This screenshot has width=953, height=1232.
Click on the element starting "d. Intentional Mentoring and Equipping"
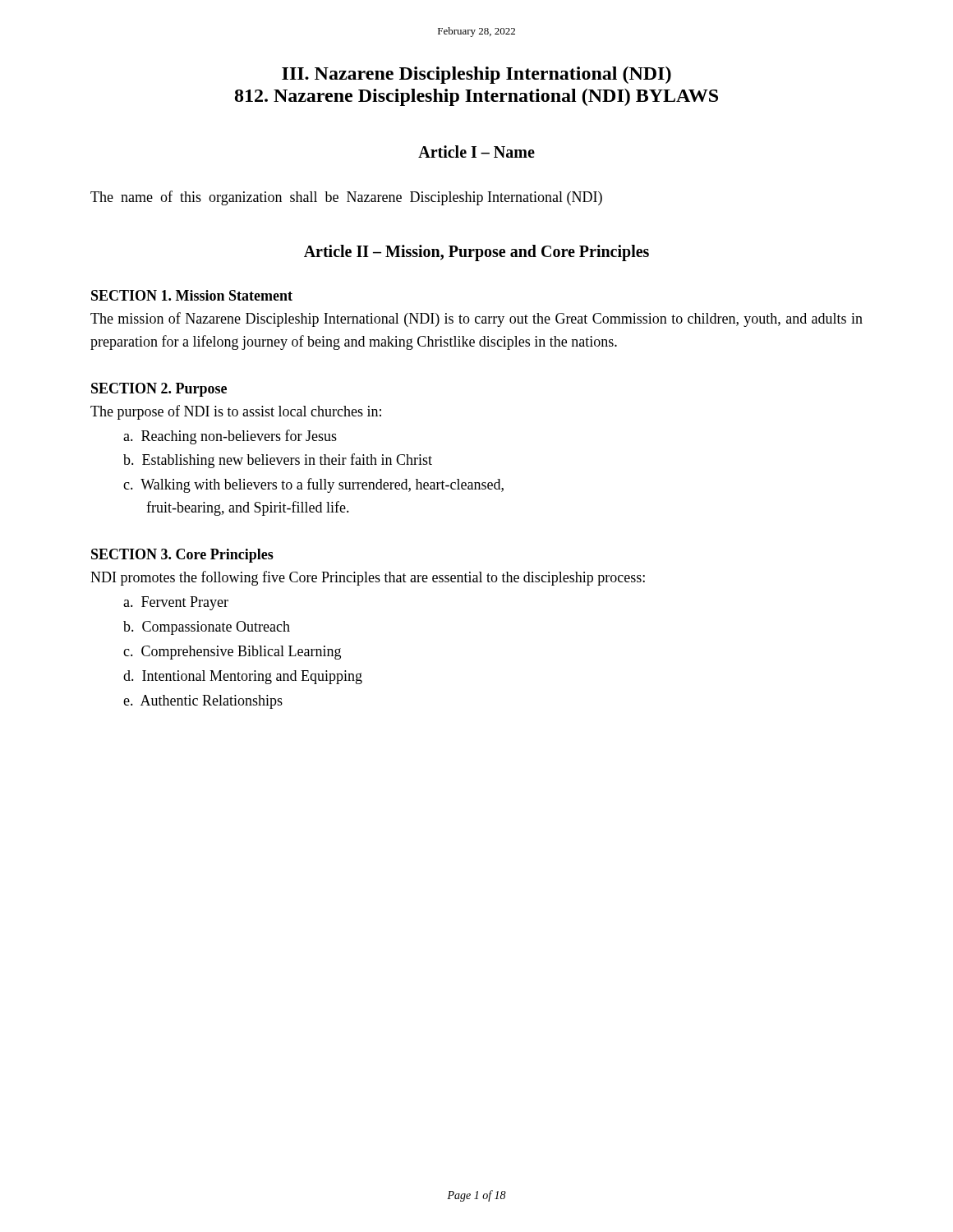[243, 676]
